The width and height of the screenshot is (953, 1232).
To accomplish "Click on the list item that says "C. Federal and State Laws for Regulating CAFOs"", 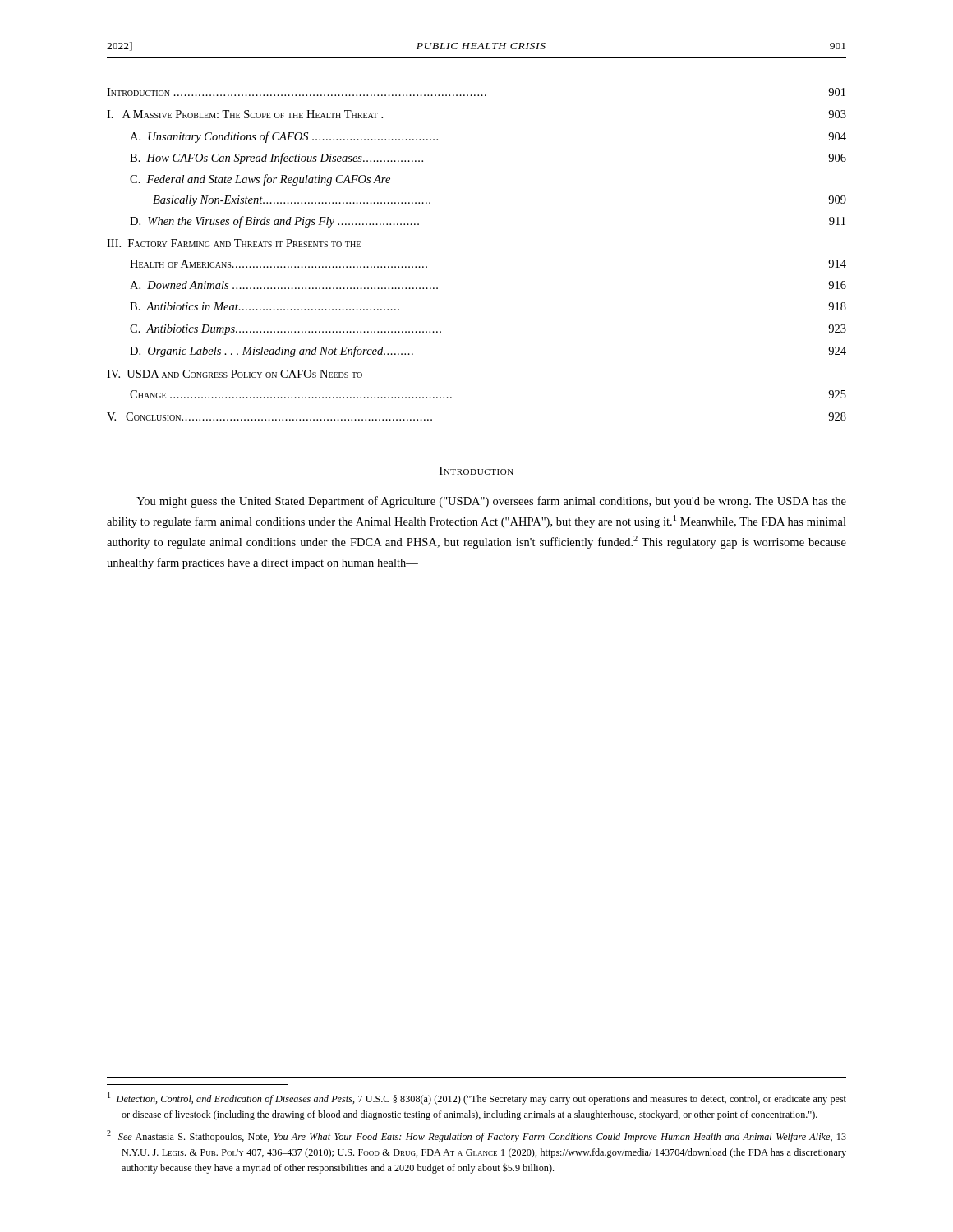I will tap(260, 180).
